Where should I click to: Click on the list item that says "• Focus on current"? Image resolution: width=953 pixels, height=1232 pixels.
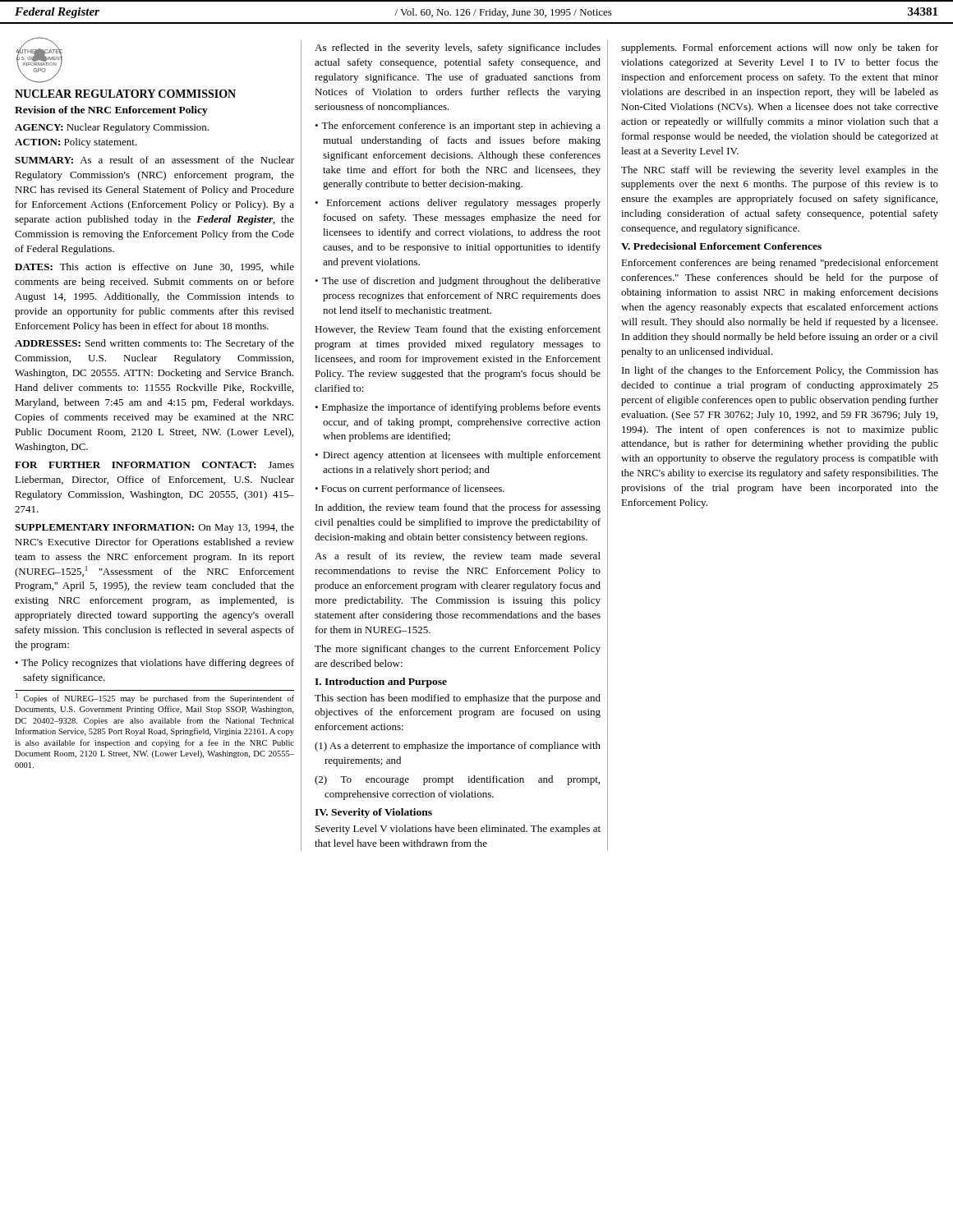tap(410, 488)
